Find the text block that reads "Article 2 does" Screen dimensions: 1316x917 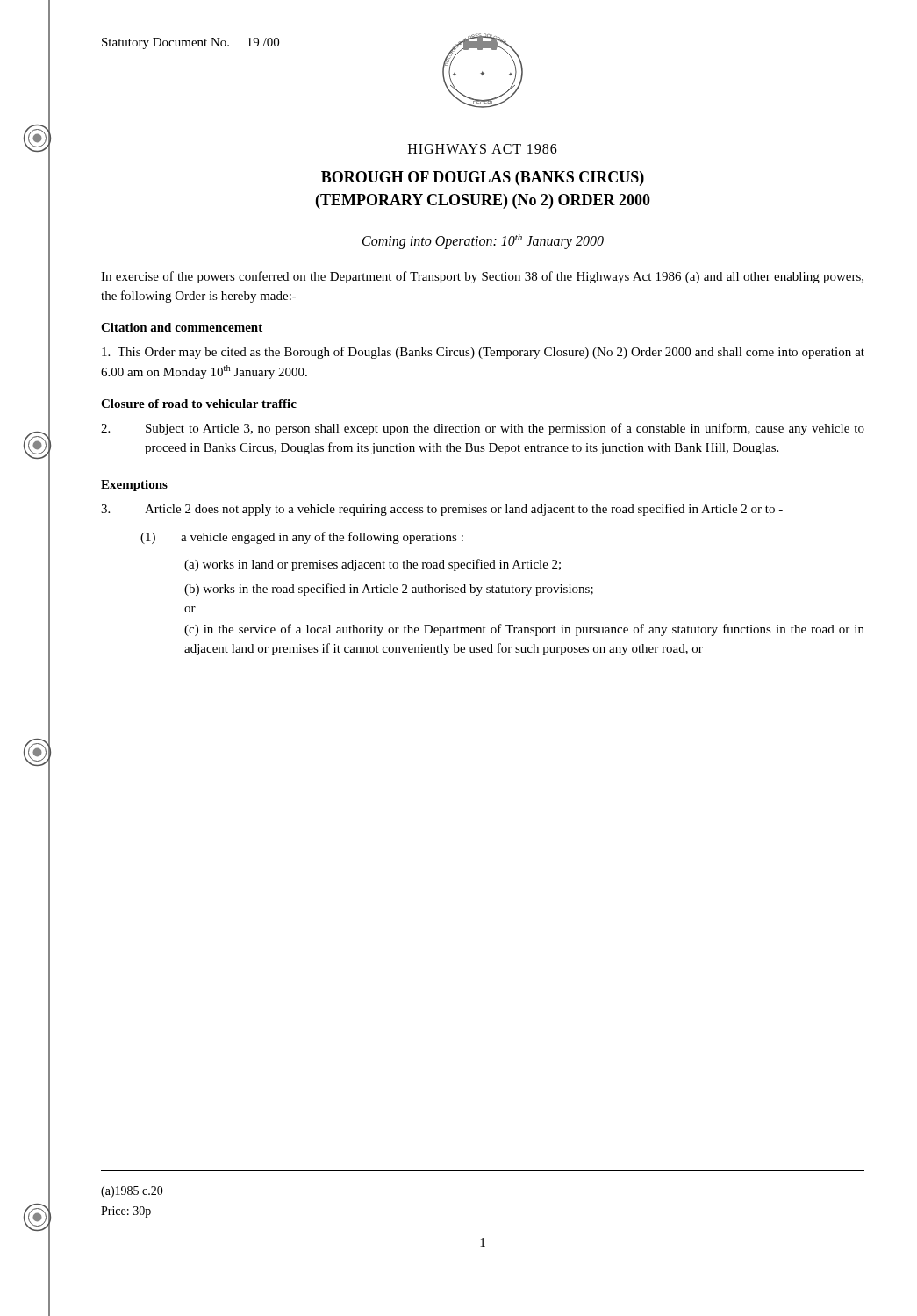442,509
